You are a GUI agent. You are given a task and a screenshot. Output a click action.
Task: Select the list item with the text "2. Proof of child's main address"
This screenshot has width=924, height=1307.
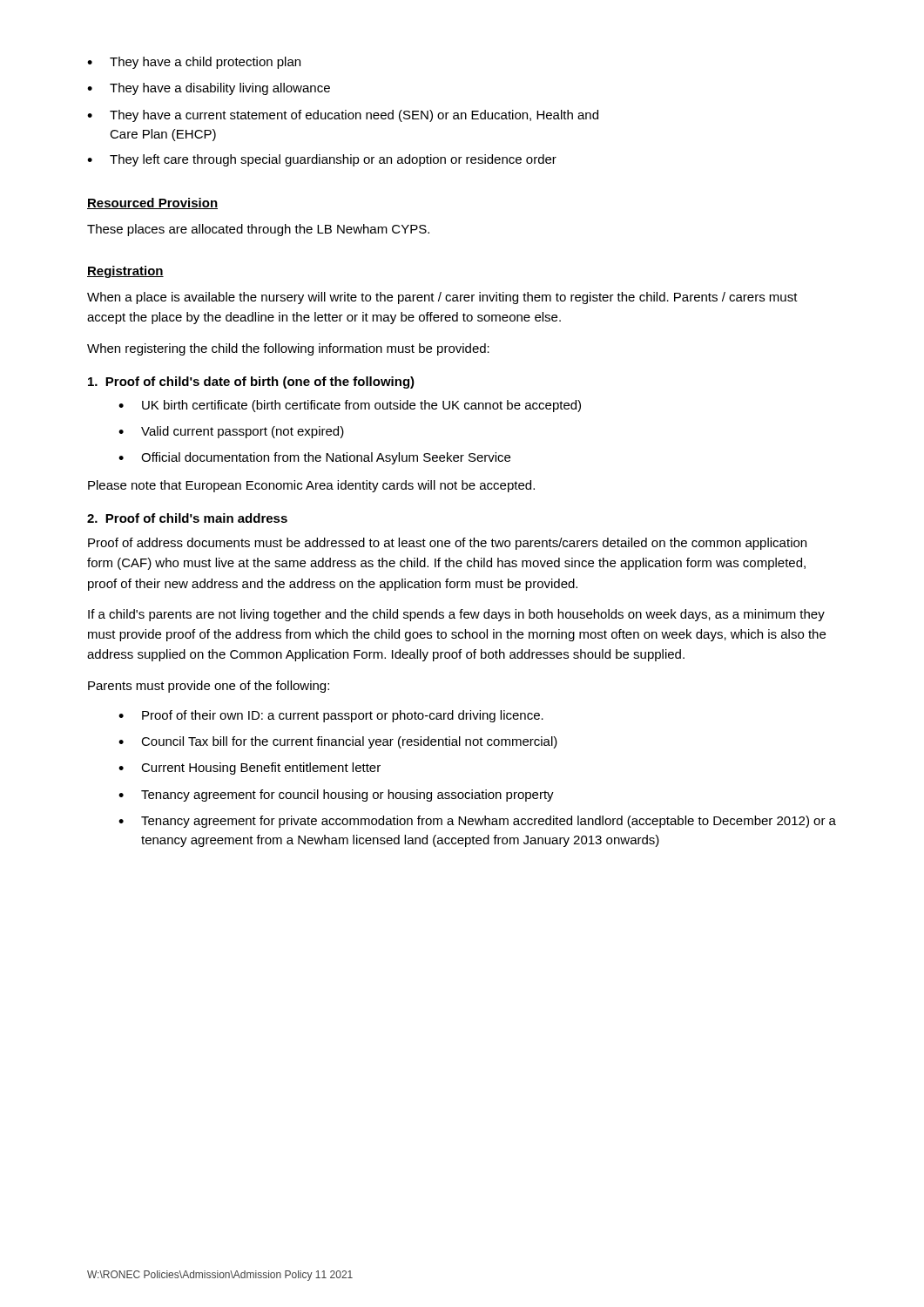coord(187,518)
